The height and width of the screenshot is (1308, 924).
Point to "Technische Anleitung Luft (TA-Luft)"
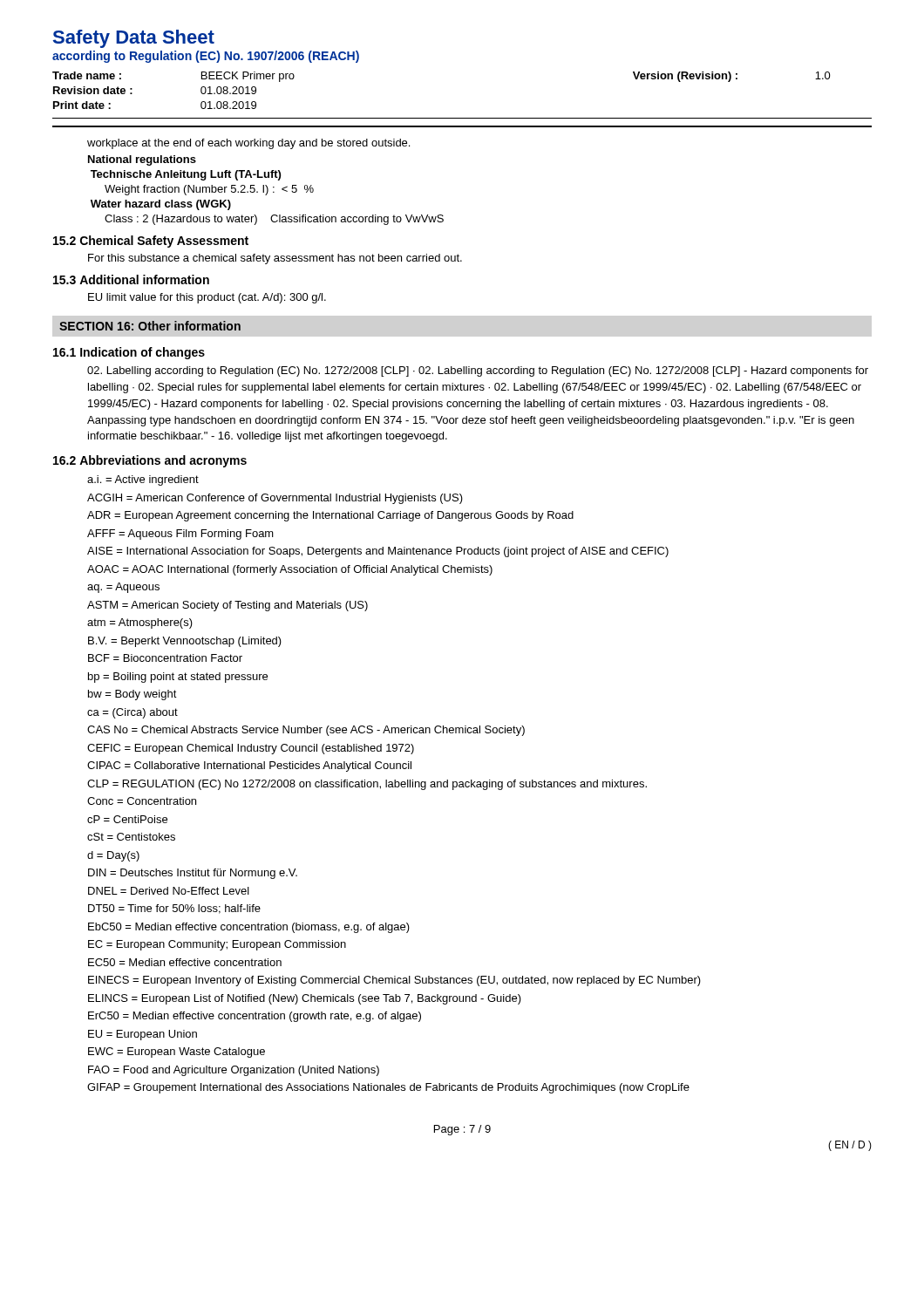coord(184,174)
